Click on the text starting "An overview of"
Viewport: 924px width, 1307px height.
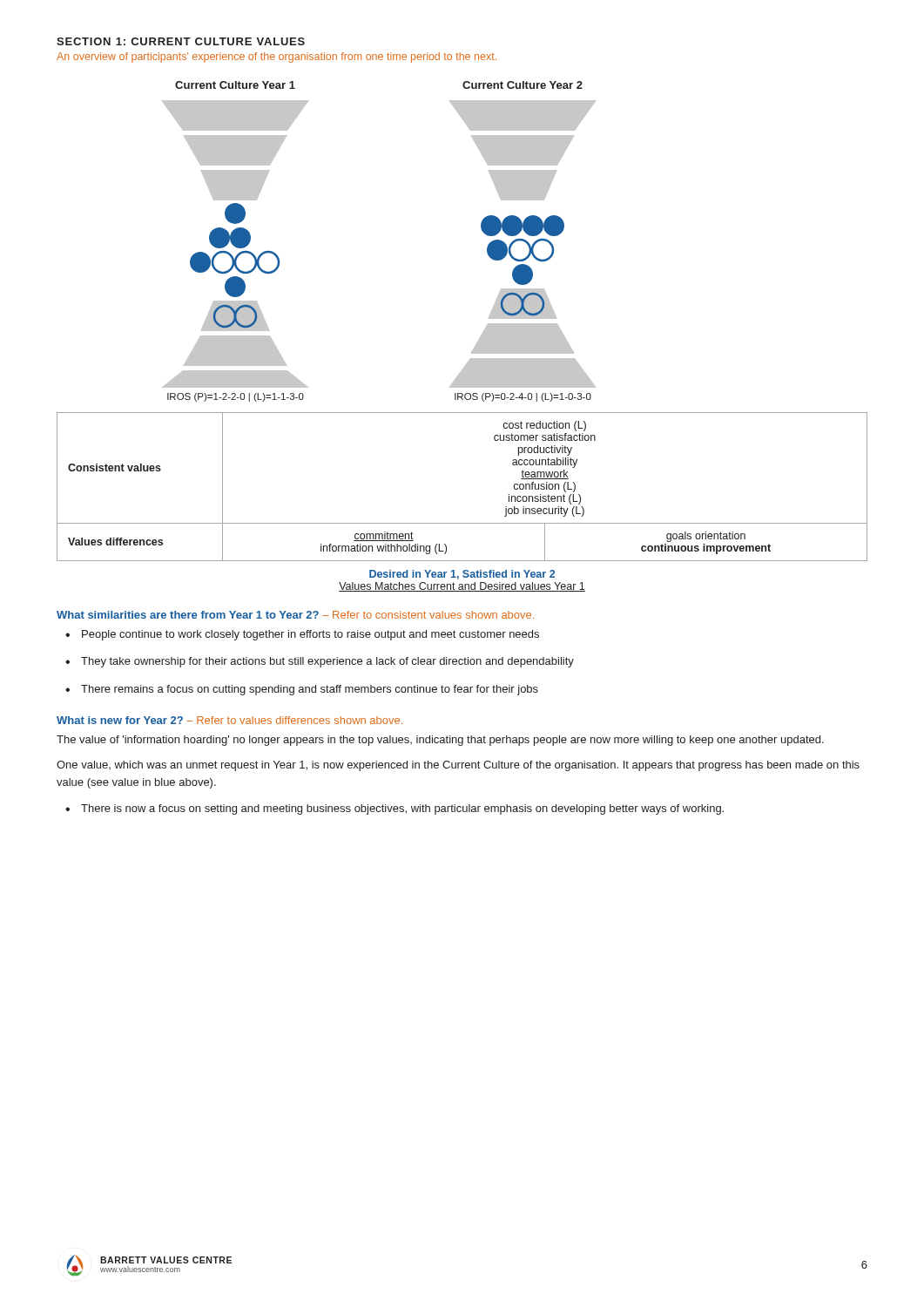click(x=277, y=57)
